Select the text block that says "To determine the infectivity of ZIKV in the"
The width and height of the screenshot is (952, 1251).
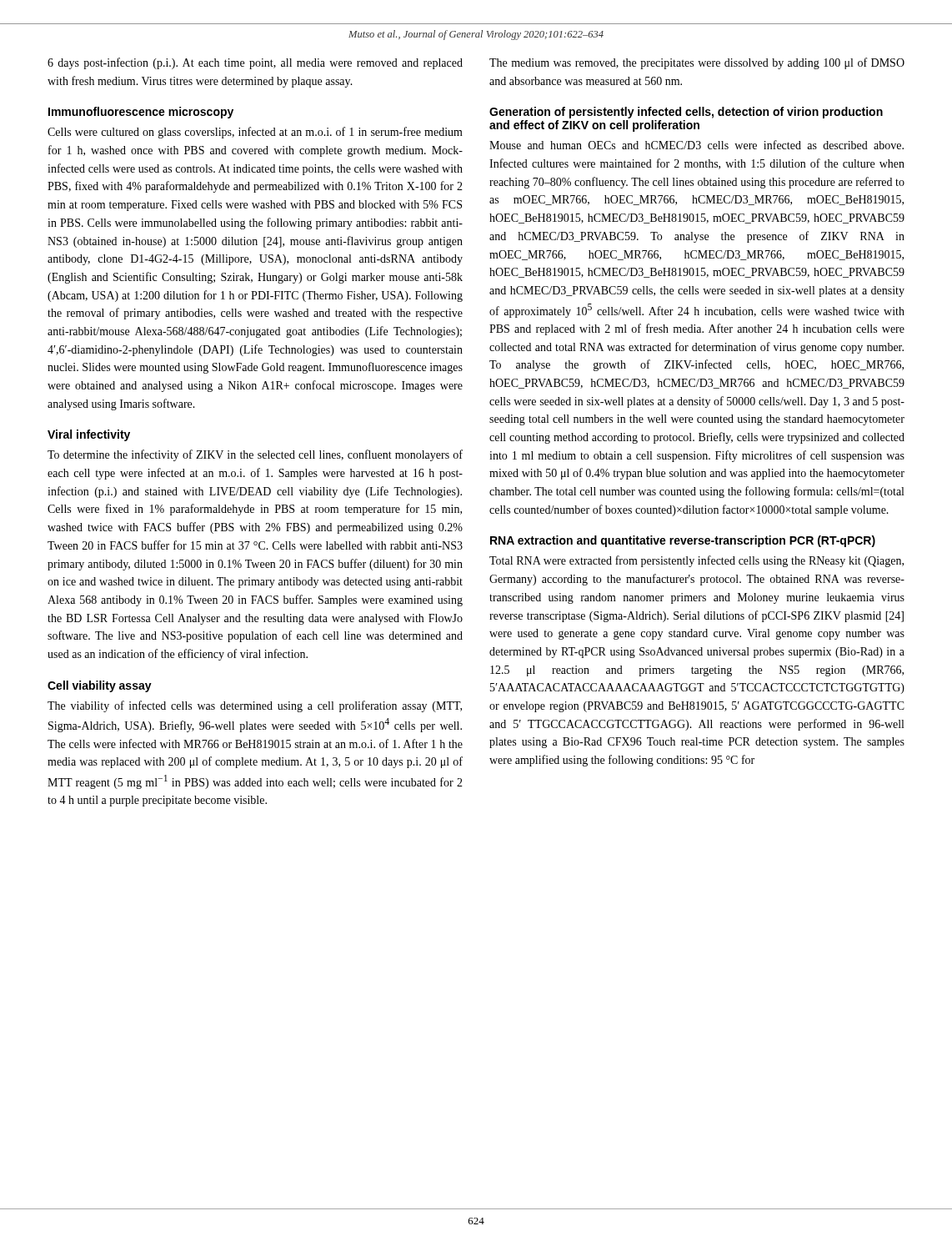coord(255,555)
